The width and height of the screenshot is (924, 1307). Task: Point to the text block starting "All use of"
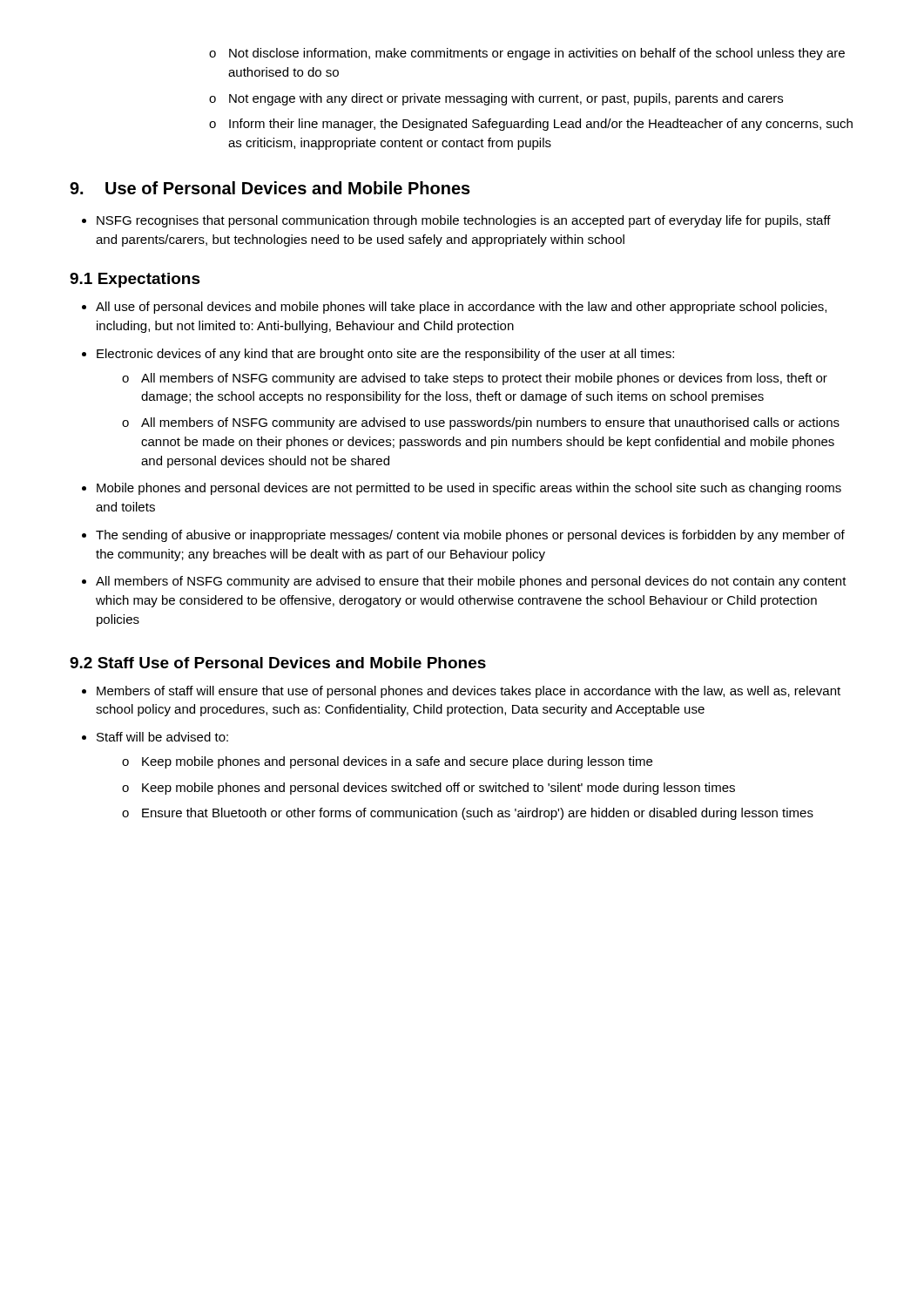tap(462, 316)
